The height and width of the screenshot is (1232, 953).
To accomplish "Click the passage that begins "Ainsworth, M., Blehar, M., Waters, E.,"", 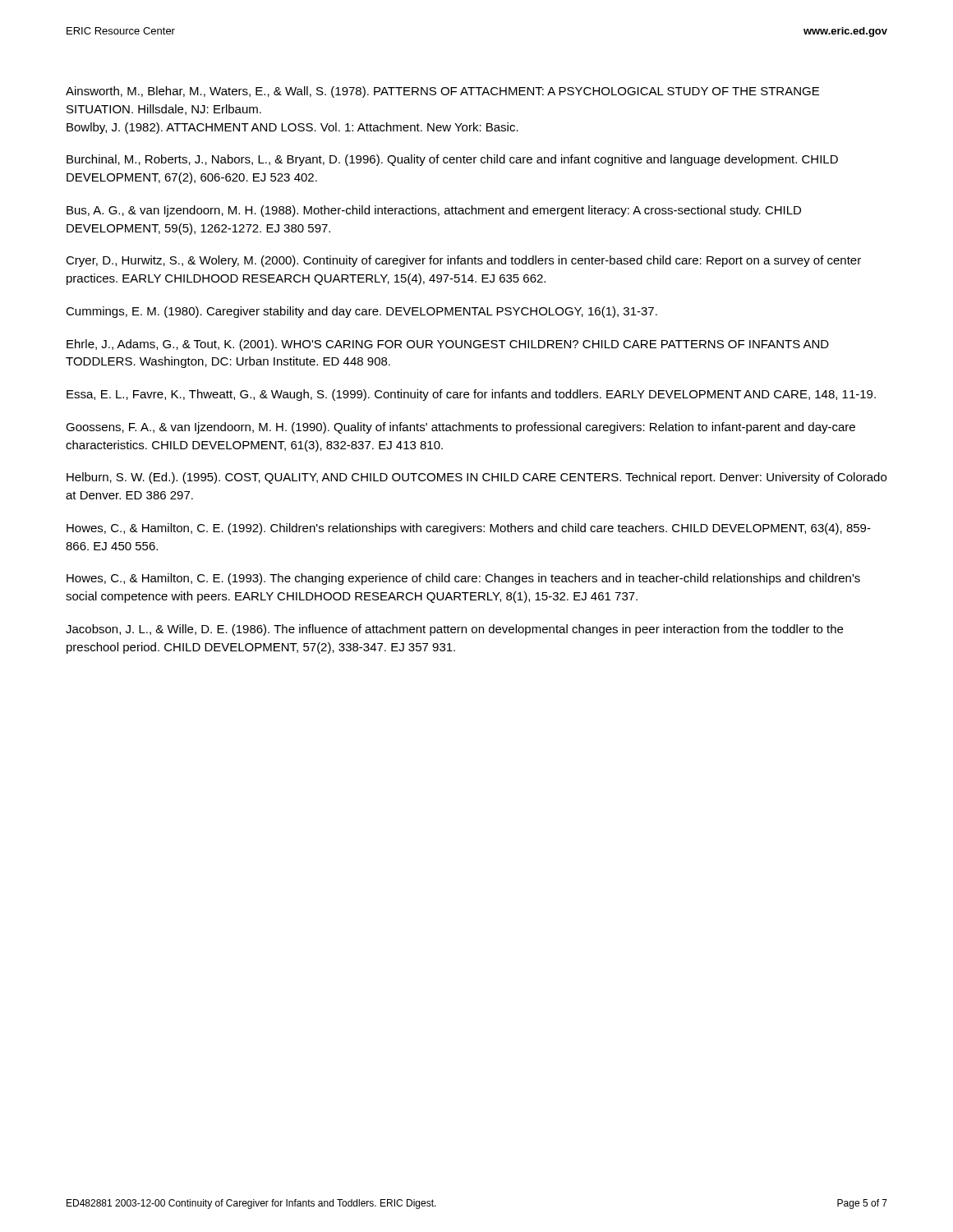I will [x=442, y=92].
